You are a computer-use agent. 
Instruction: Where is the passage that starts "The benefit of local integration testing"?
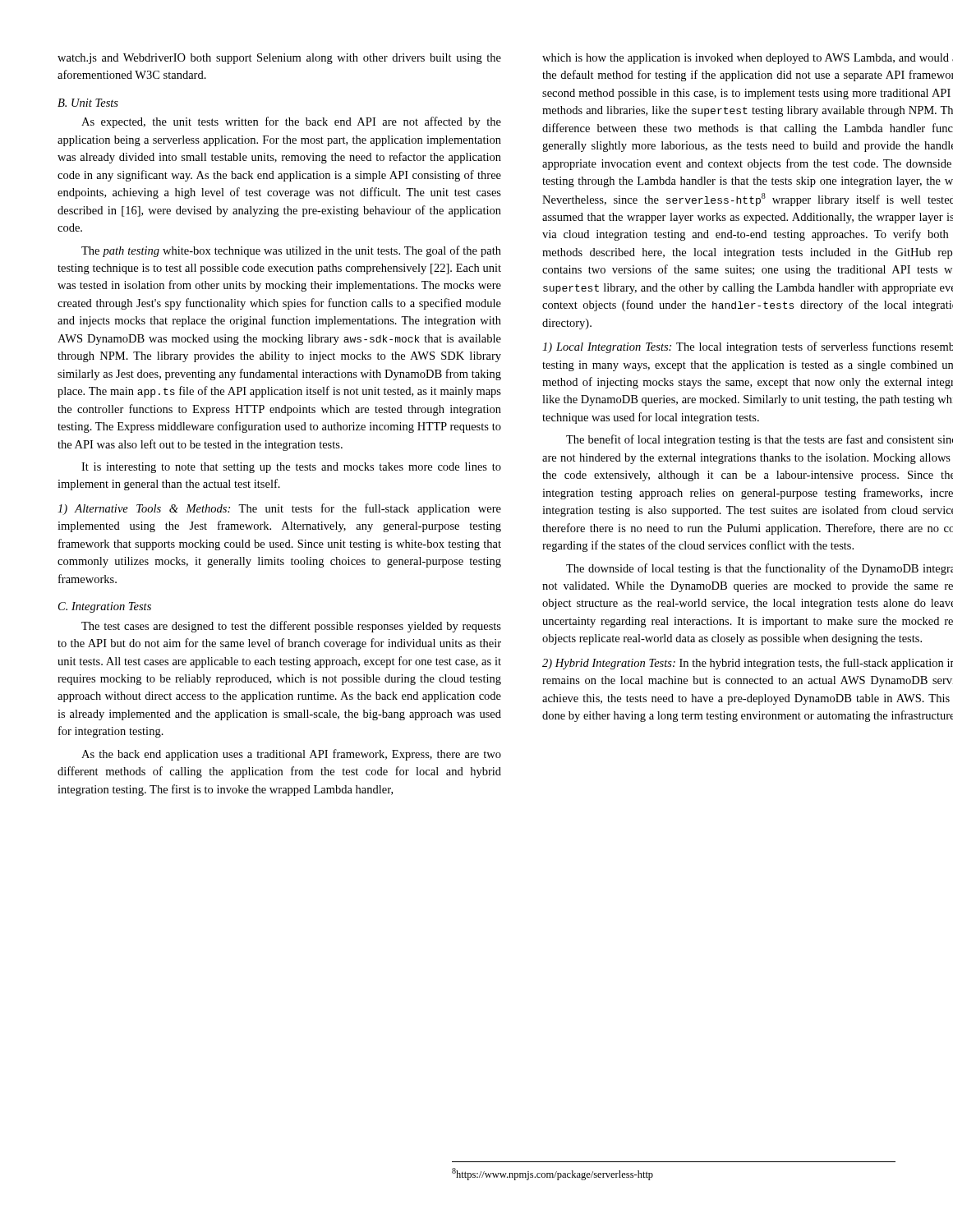point(748,493)
